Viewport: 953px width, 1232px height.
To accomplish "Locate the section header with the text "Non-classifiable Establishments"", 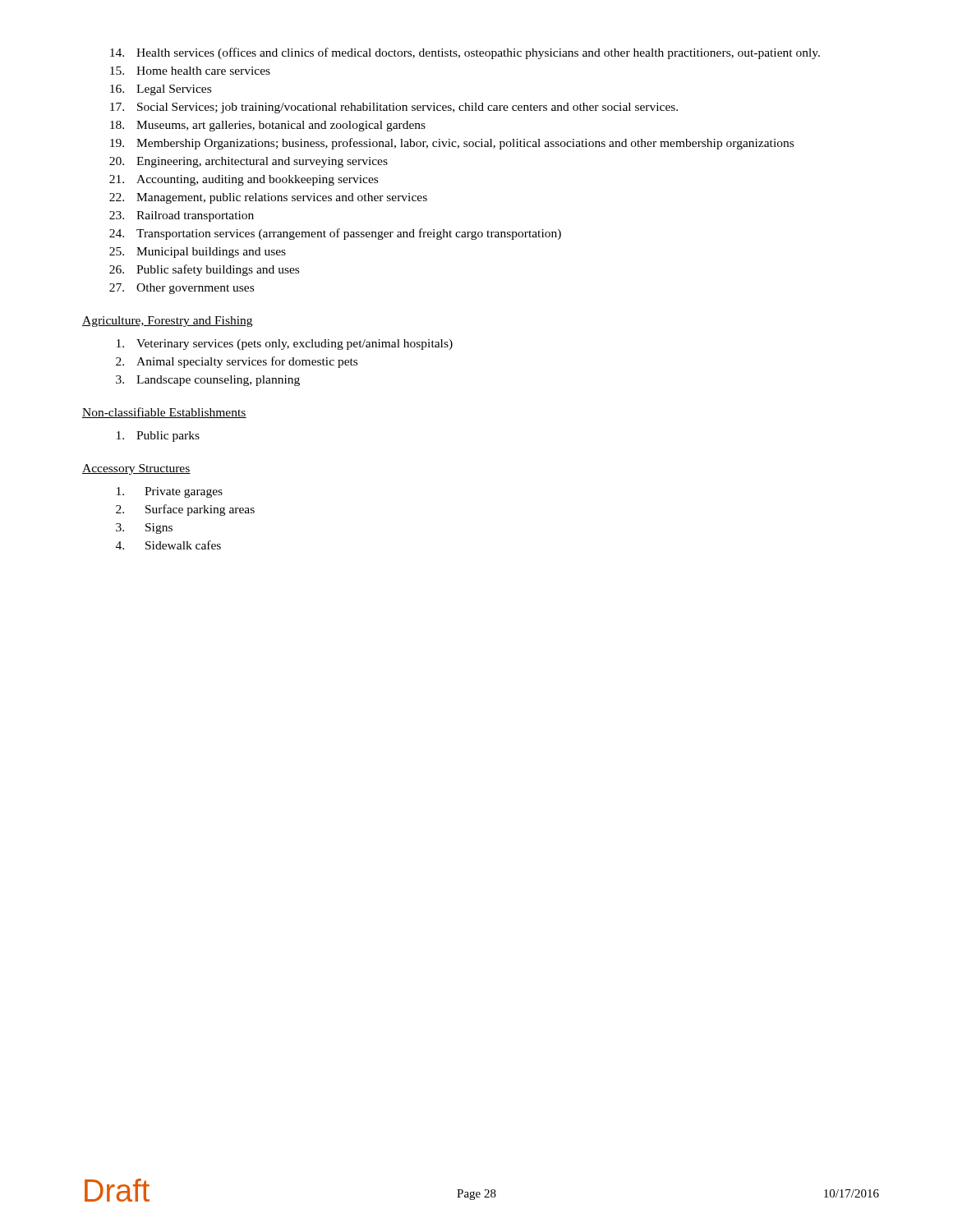I will click(164, 412).
